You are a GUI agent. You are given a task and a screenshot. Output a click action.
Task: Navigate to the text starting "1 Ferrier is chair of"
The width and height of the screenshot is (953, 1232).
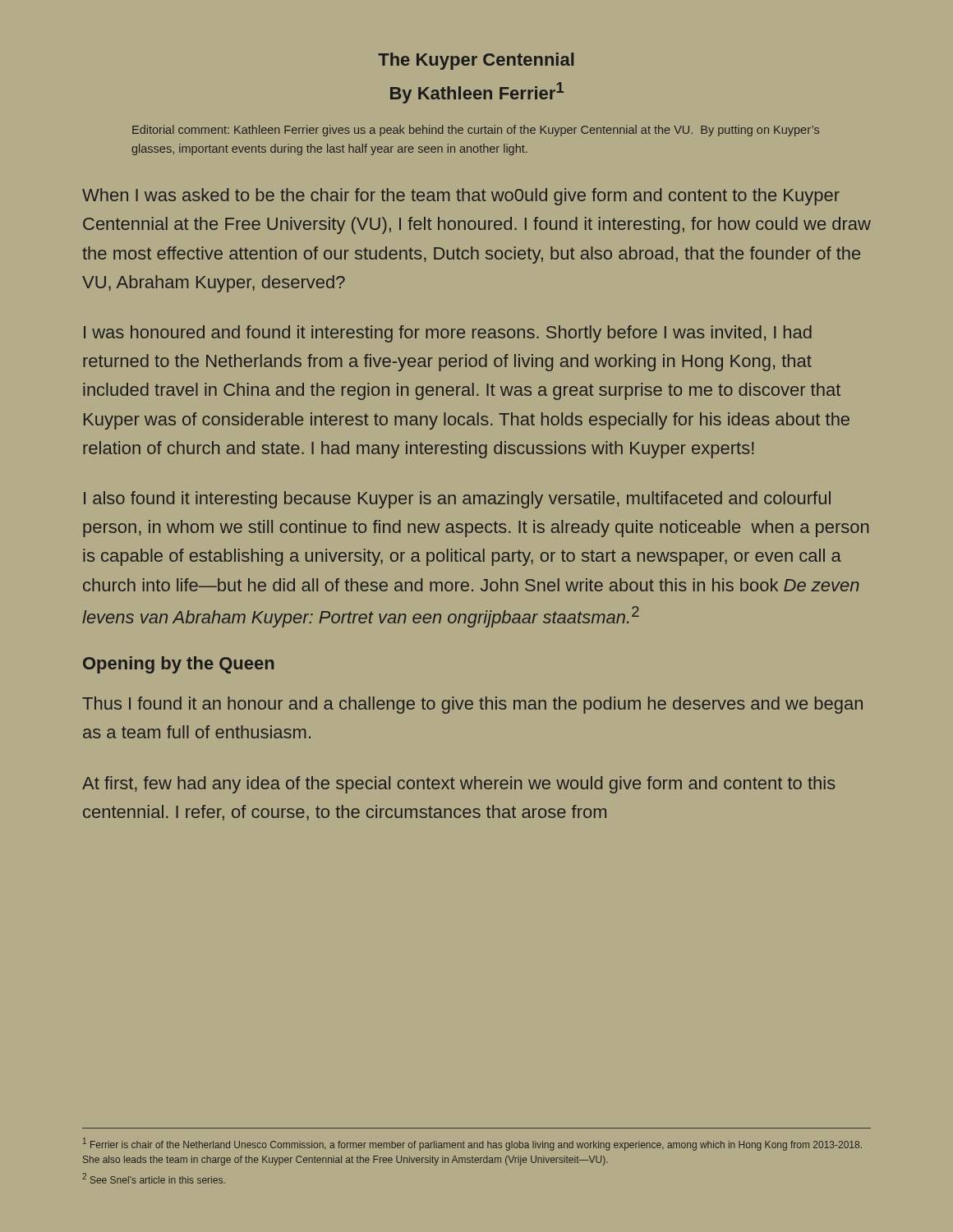(474, 1151)
